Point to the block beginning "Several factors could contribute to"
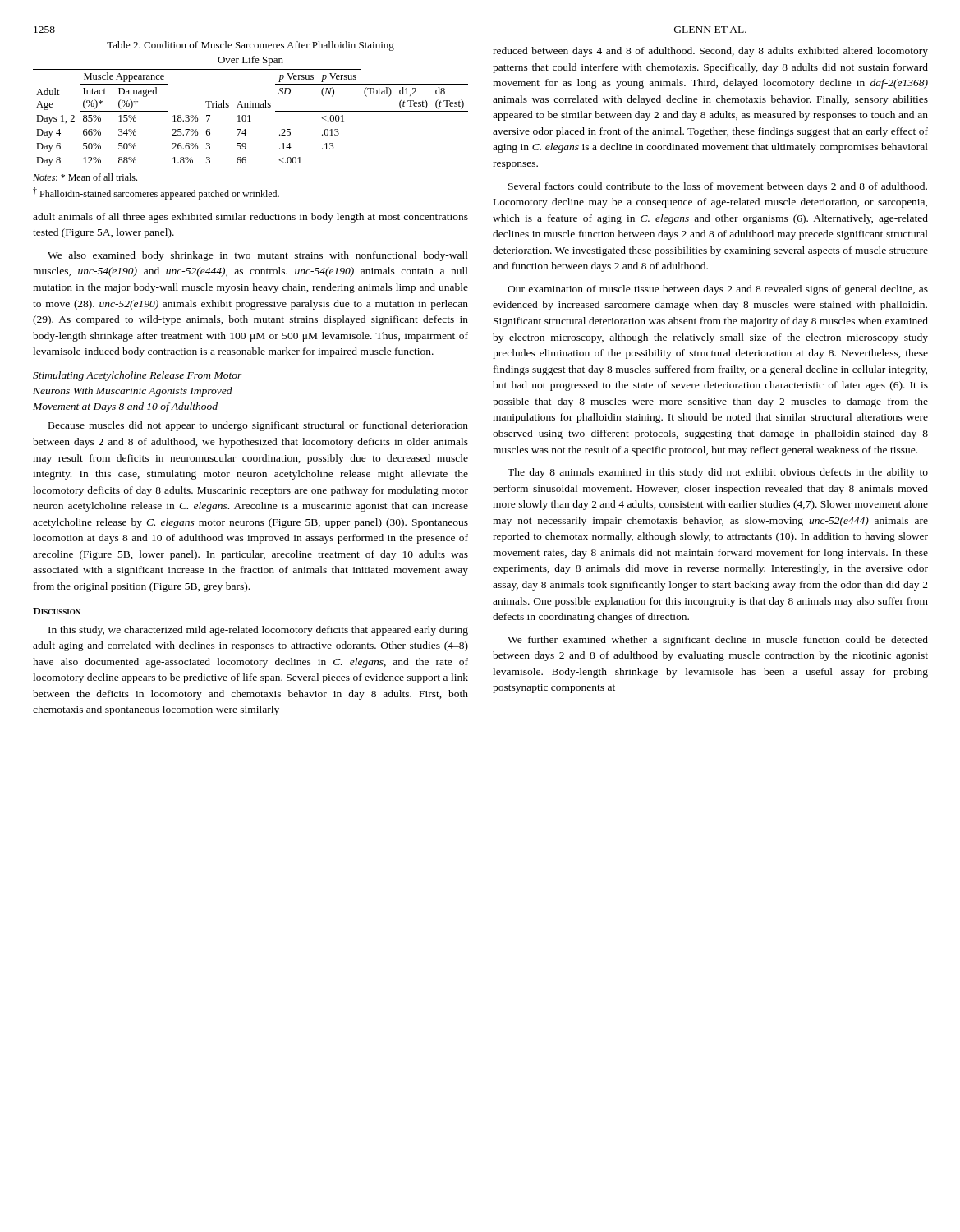960x1232 pixels. 710,226
